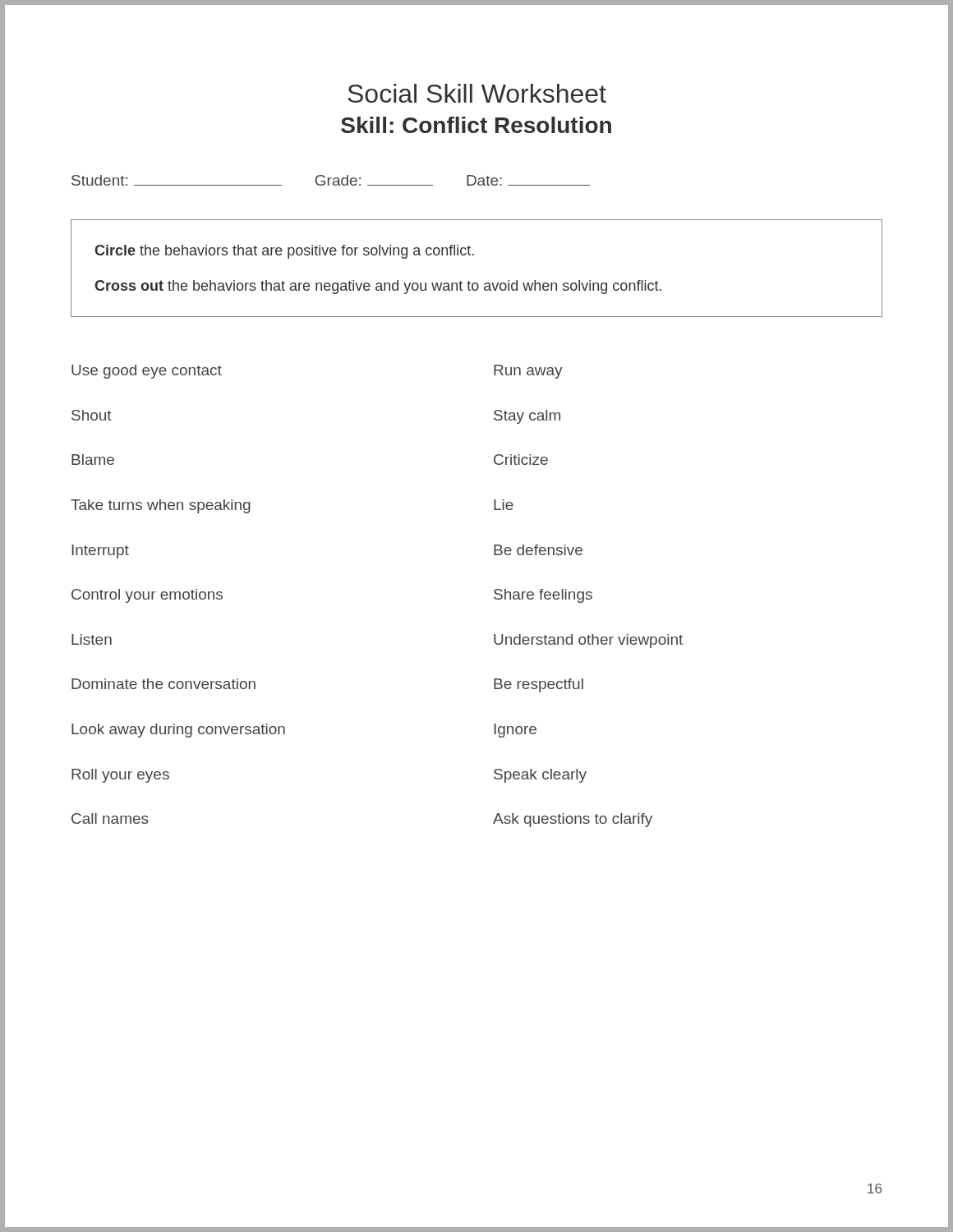This screenshot has width=953, height=1232.
Task: Click where it says "Dominate the conversation"
Action: pyautogui.click(x=163, y=684)
